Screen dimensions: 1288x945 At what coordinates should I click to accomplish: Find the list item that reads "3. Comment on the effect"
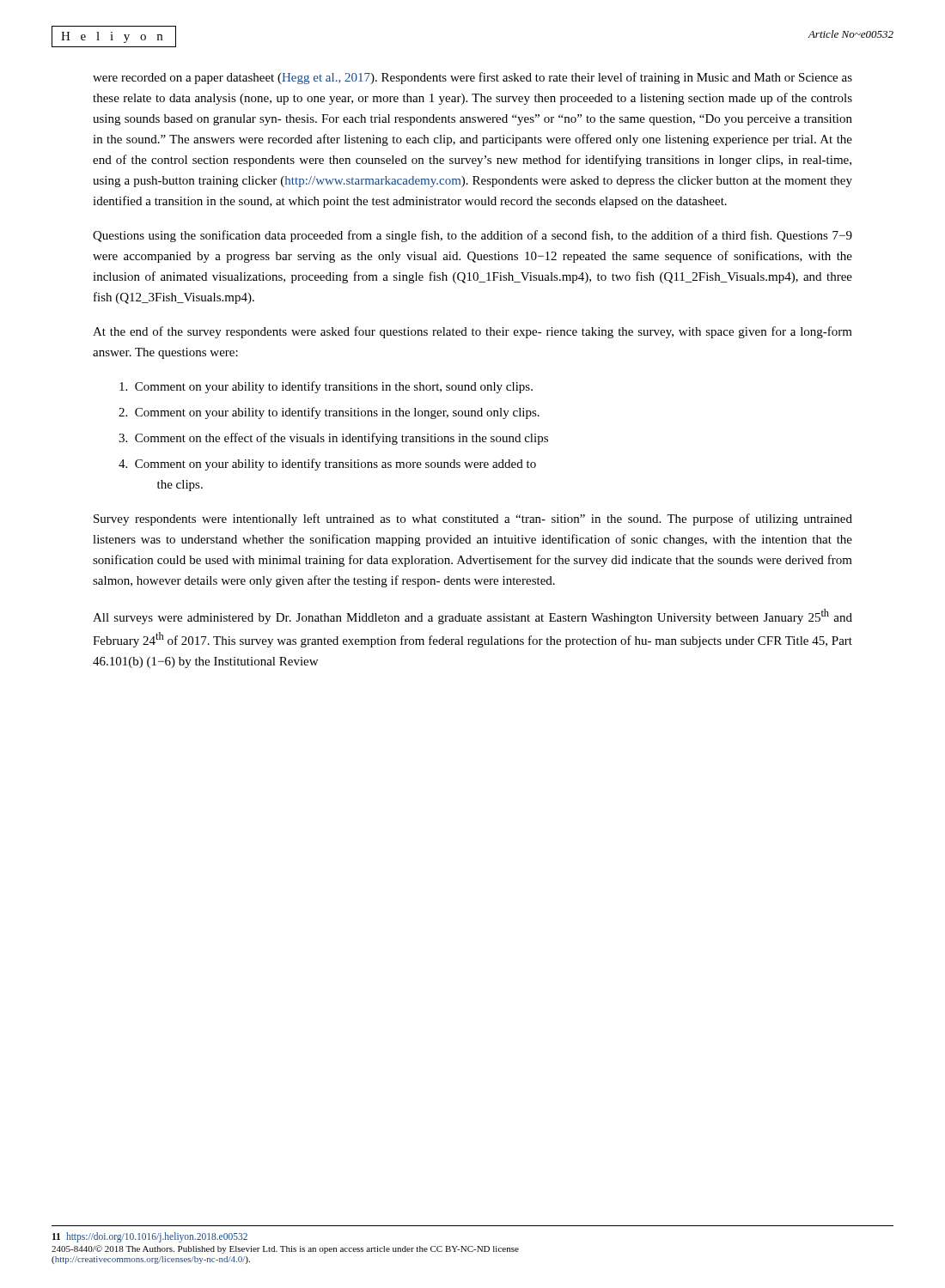tap(334, 438)
